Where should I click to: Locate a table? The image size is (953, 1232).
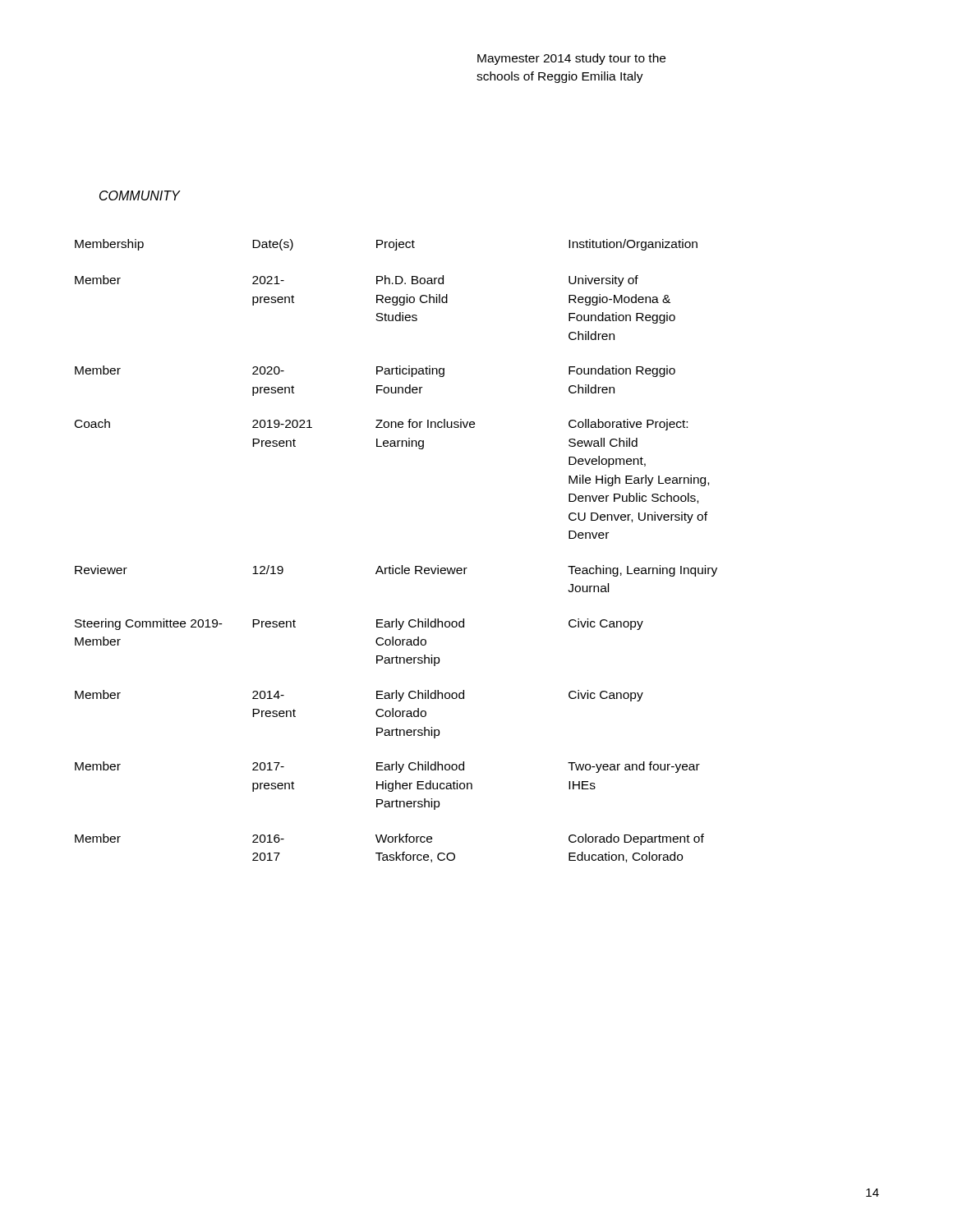(x=472, y=552)
